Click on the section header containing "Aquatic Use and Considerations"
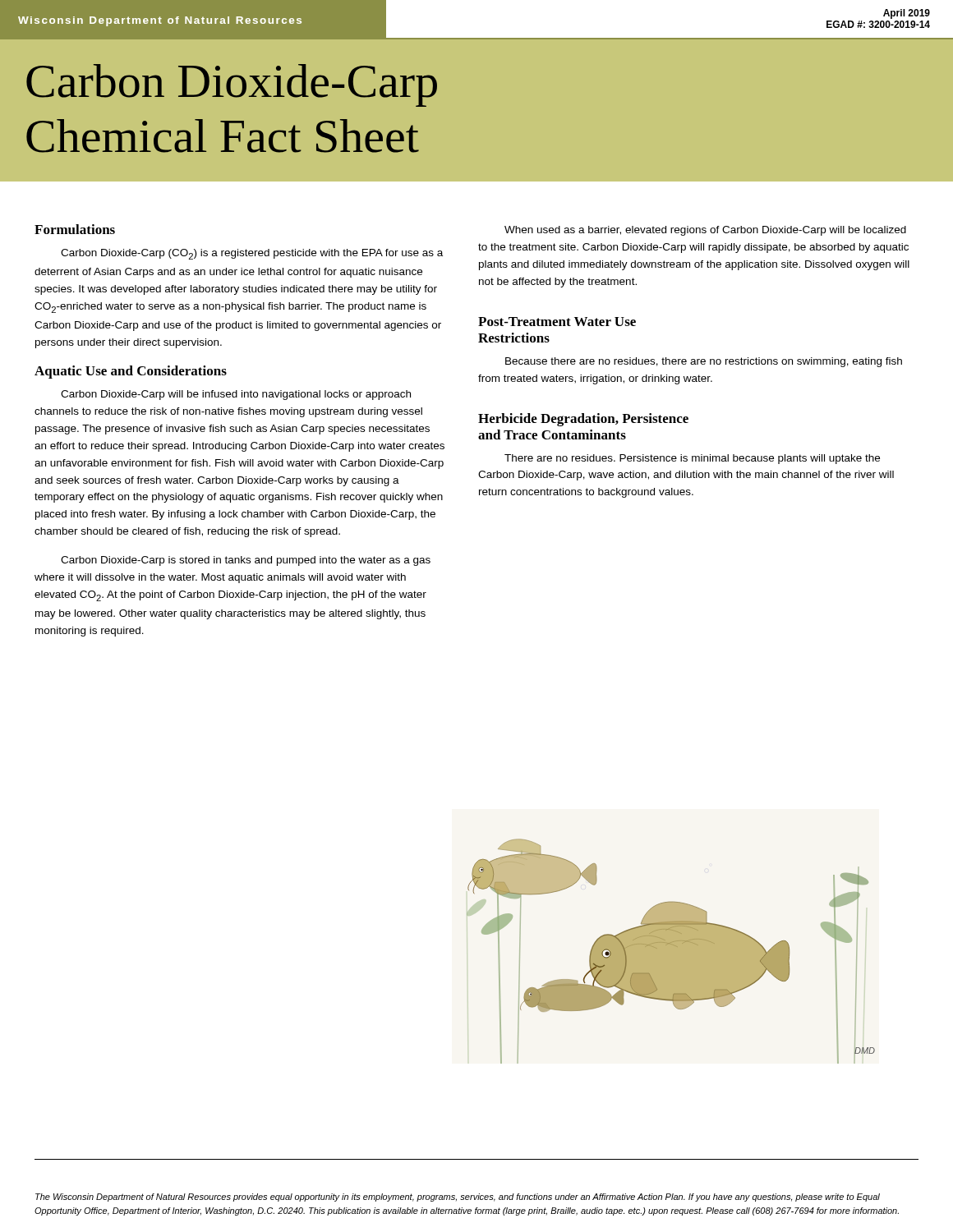 pos(131,371)
